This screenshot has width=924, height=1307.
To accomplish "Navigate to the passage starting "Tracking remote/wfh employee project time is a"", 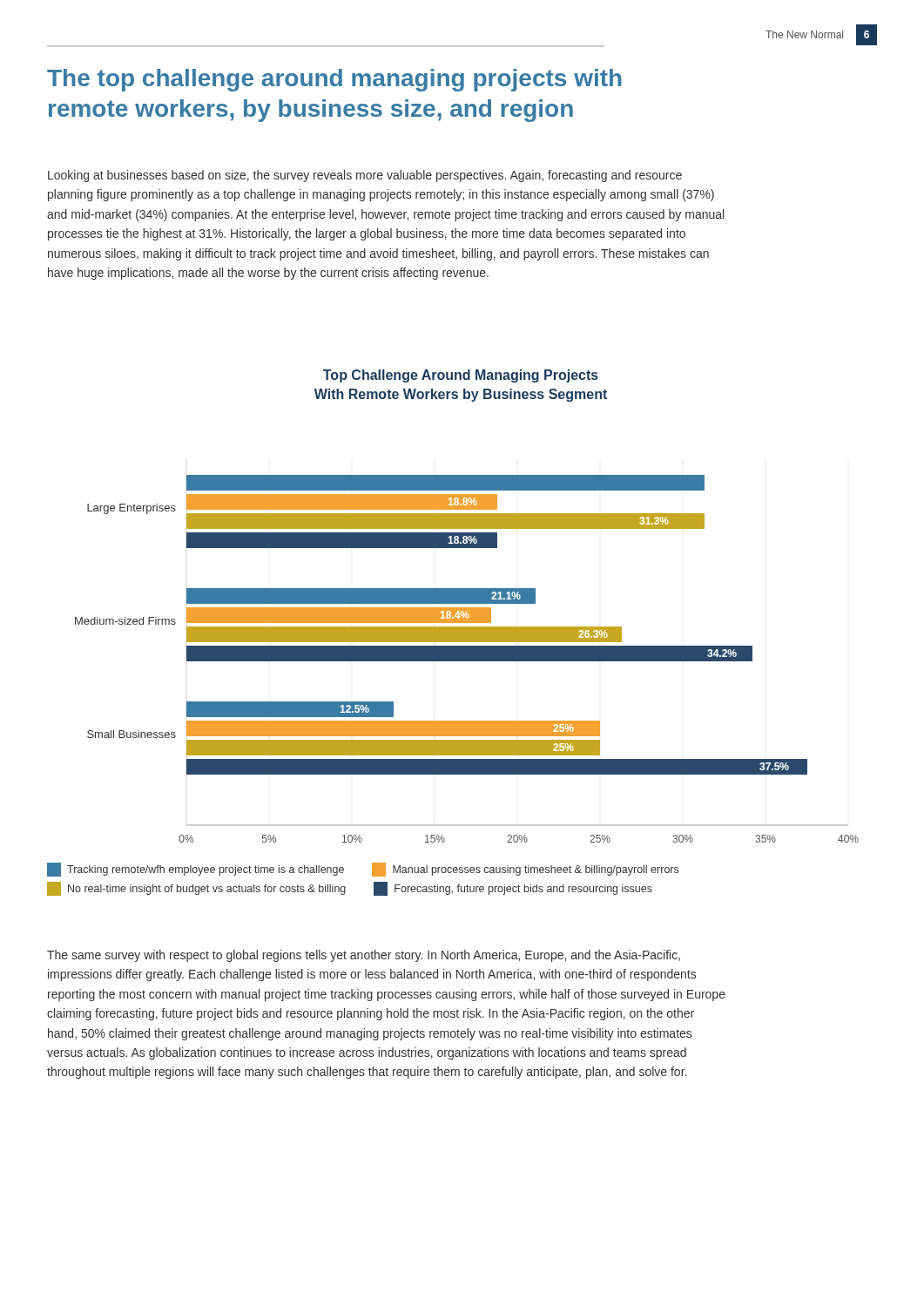I will point(461,879).
